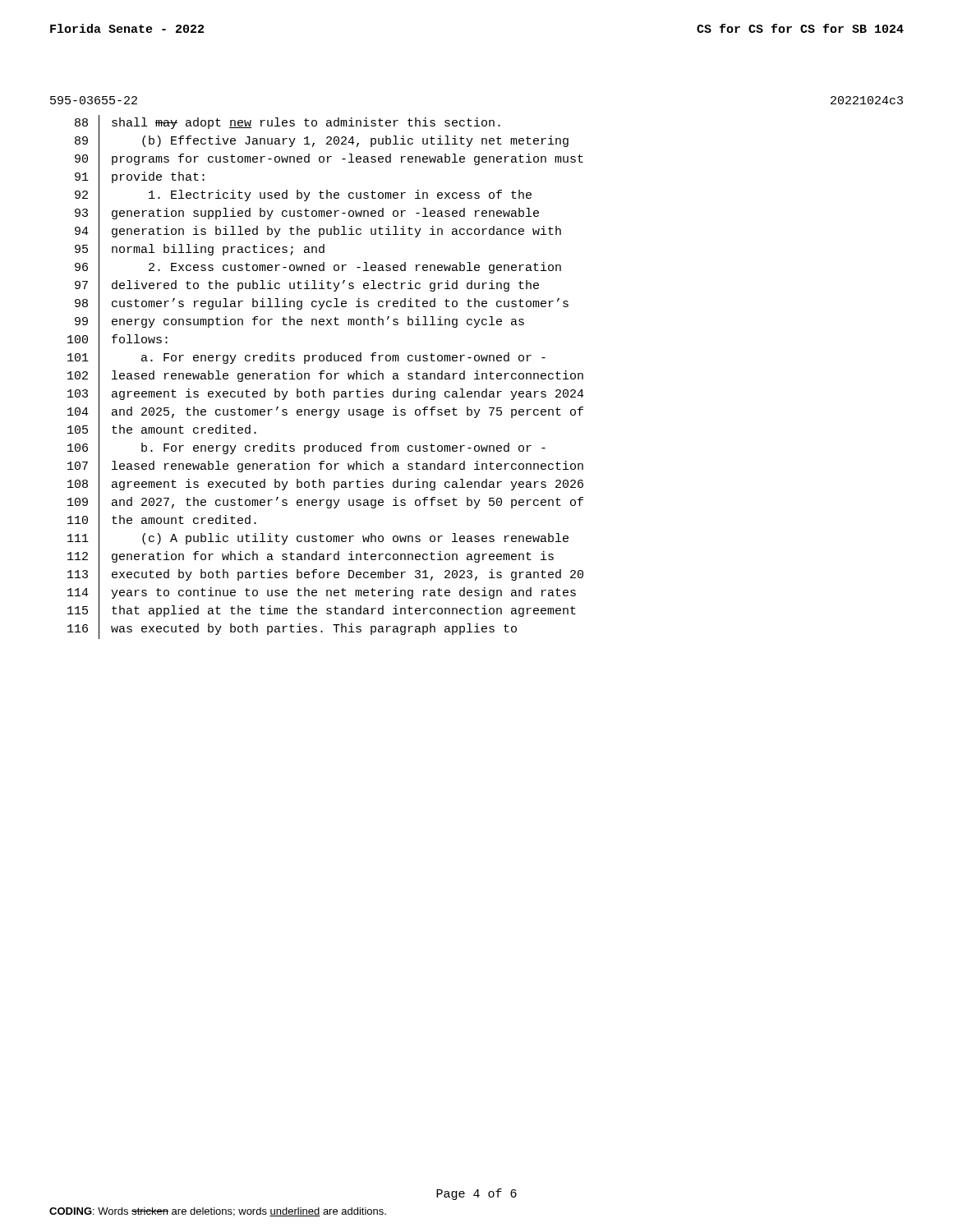The height and width of the screenshot is (1232, 953).
Task: Select the list item with the text "109 and 2027, the customer’s"
Action: [x=317, y=503]
